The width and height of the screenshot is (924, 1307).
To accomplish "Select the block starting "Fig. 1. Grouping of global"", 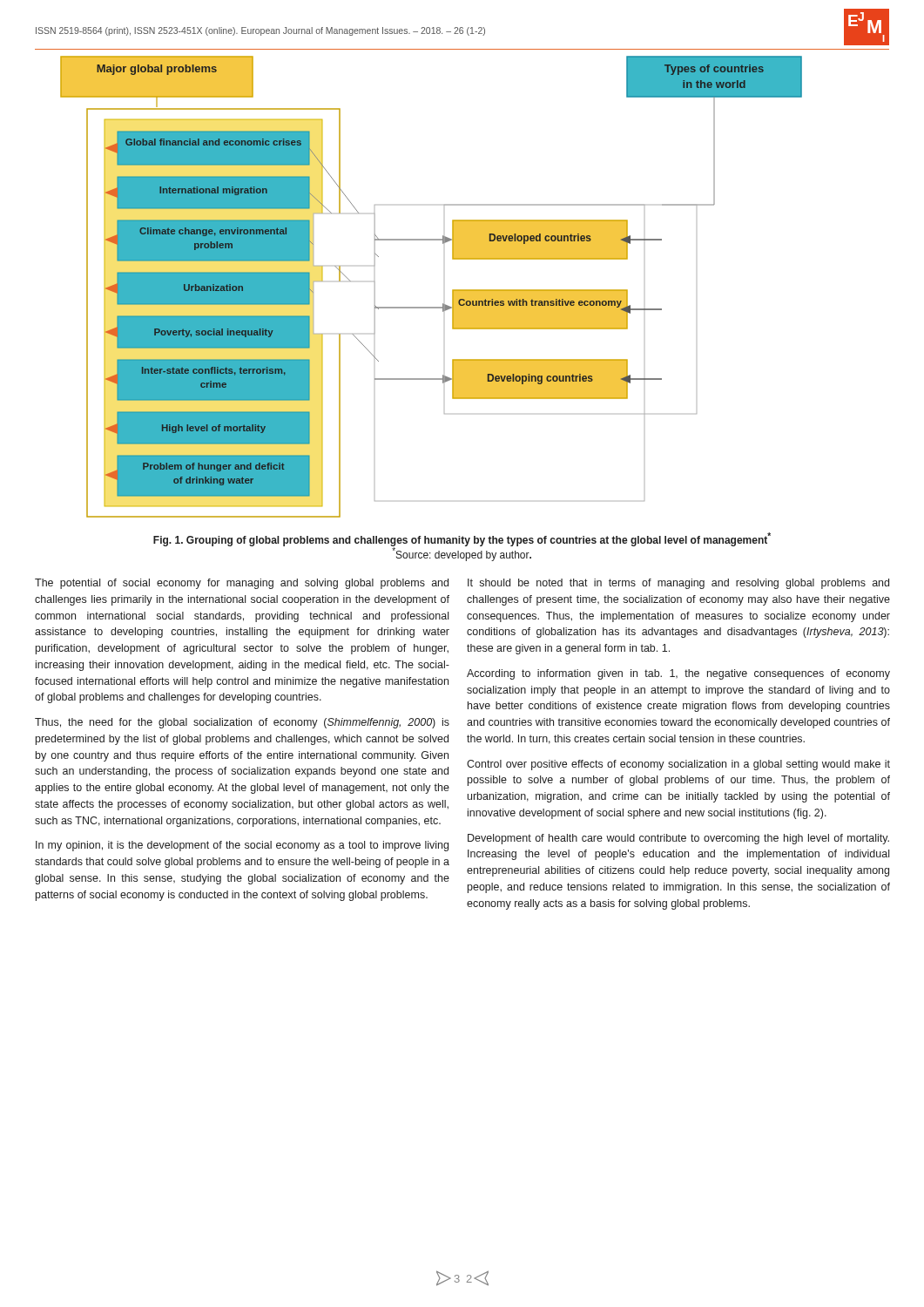I will 462,546.
